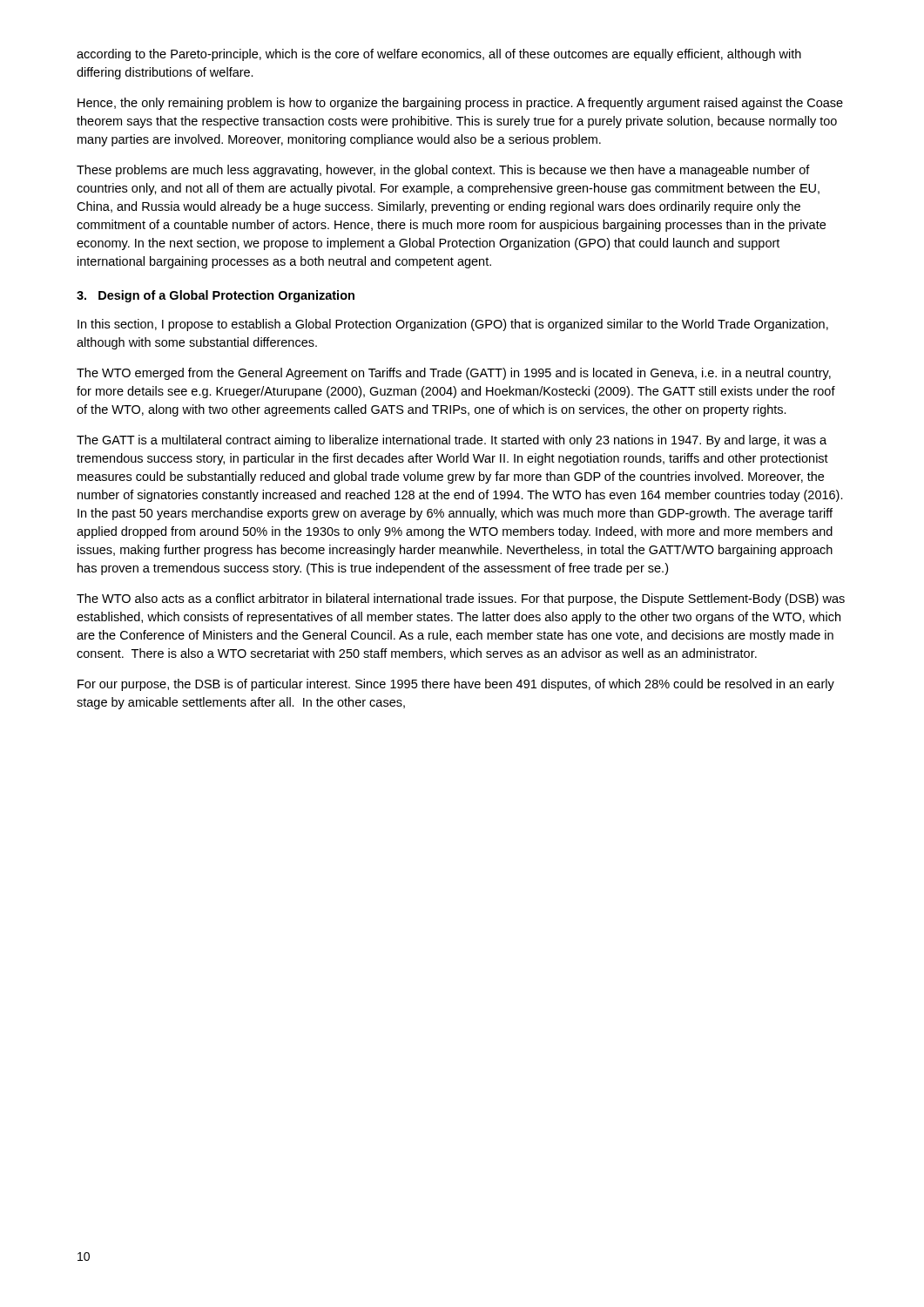
Task: Select the text block that reads "These problems are"
Action: tap(451, 216)
